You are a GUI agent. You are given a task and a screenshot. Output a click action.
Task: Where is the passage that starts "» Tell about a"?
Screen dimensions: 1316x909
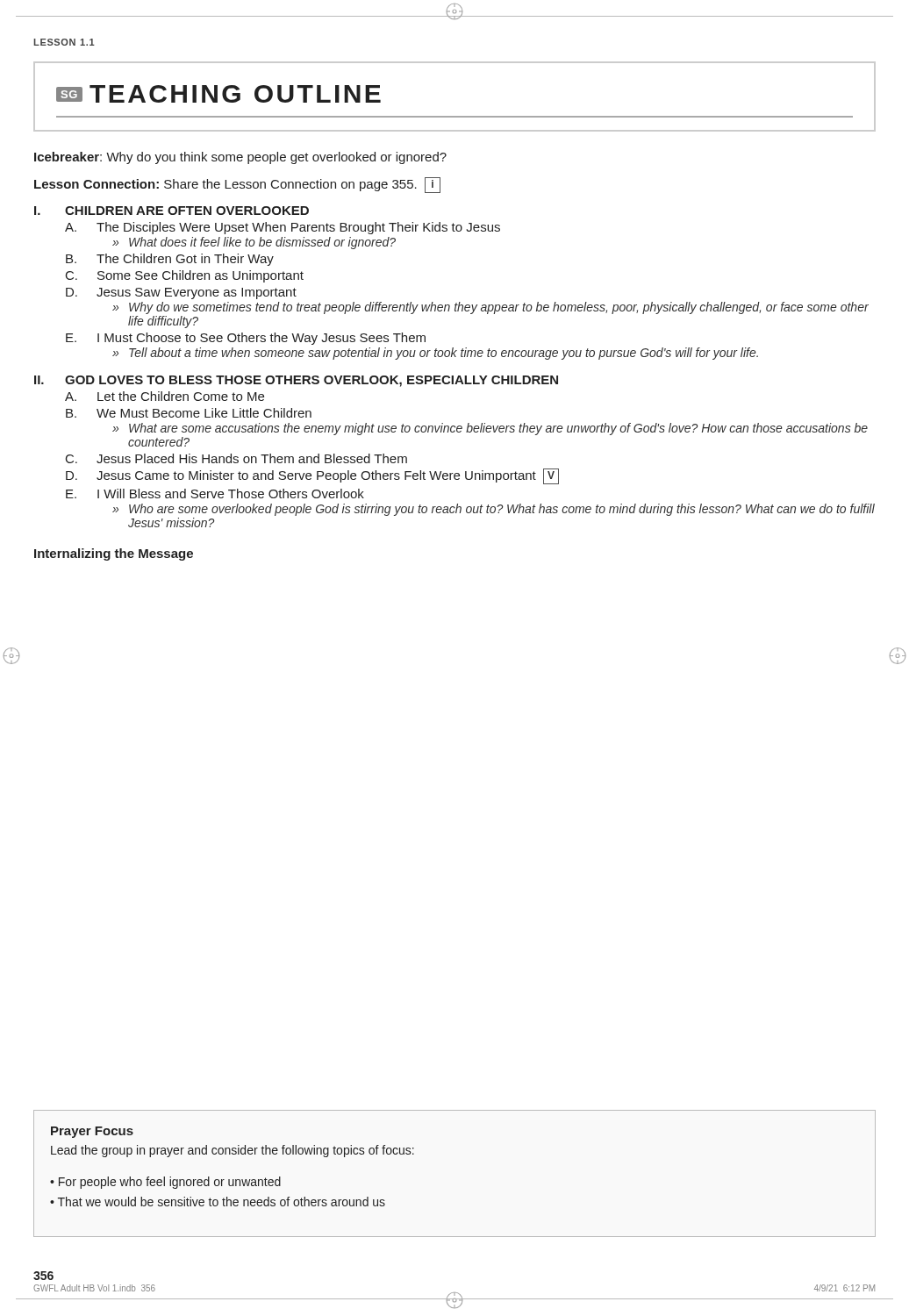(494, 353)
